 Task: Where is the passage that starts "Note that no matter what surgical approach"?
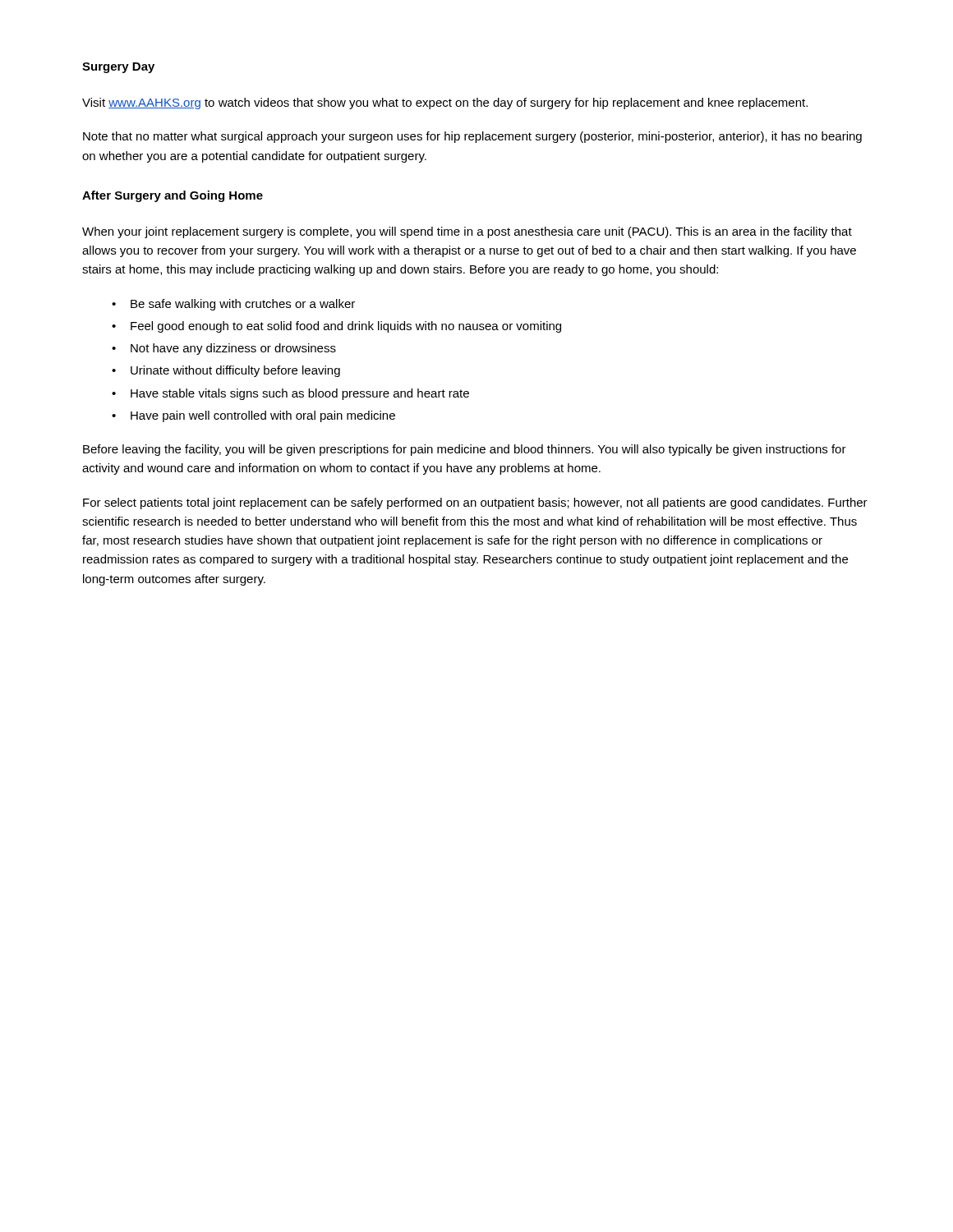coord(472,146)
